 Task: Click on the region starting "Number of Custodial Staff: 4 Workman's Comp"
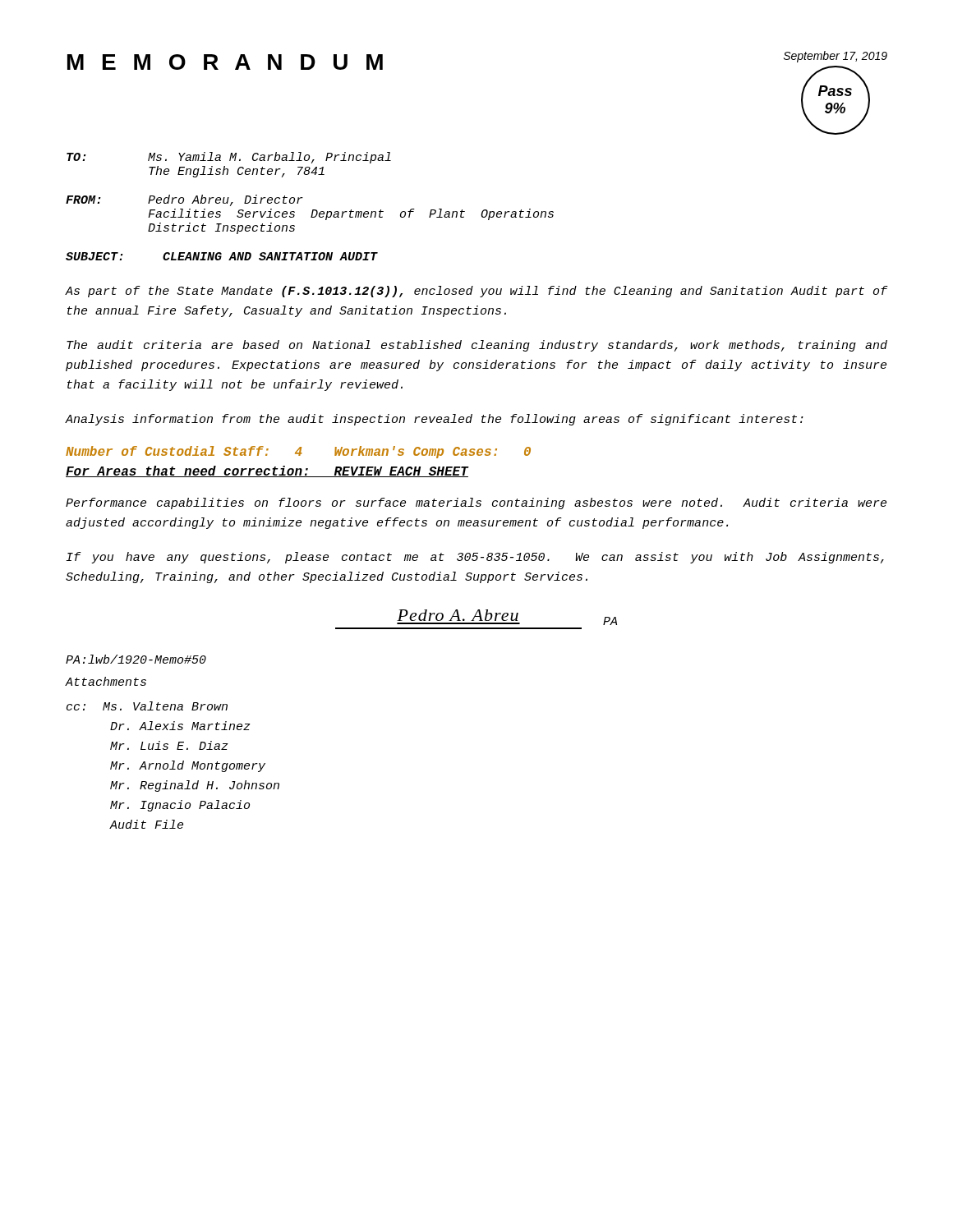pos(306,453)
